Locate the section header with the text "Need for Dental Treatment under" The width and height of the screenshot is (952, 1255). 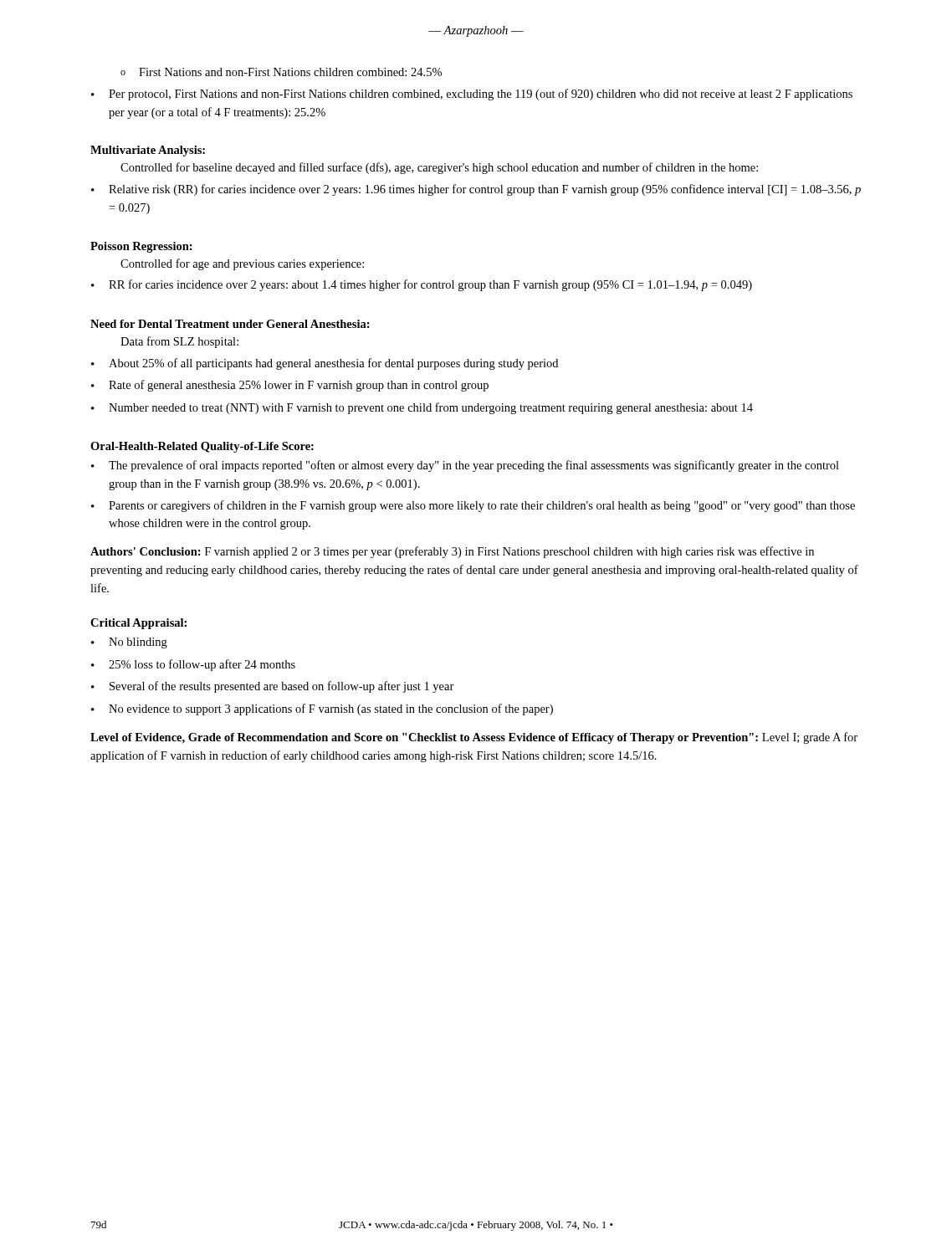[x=230, y=324]
